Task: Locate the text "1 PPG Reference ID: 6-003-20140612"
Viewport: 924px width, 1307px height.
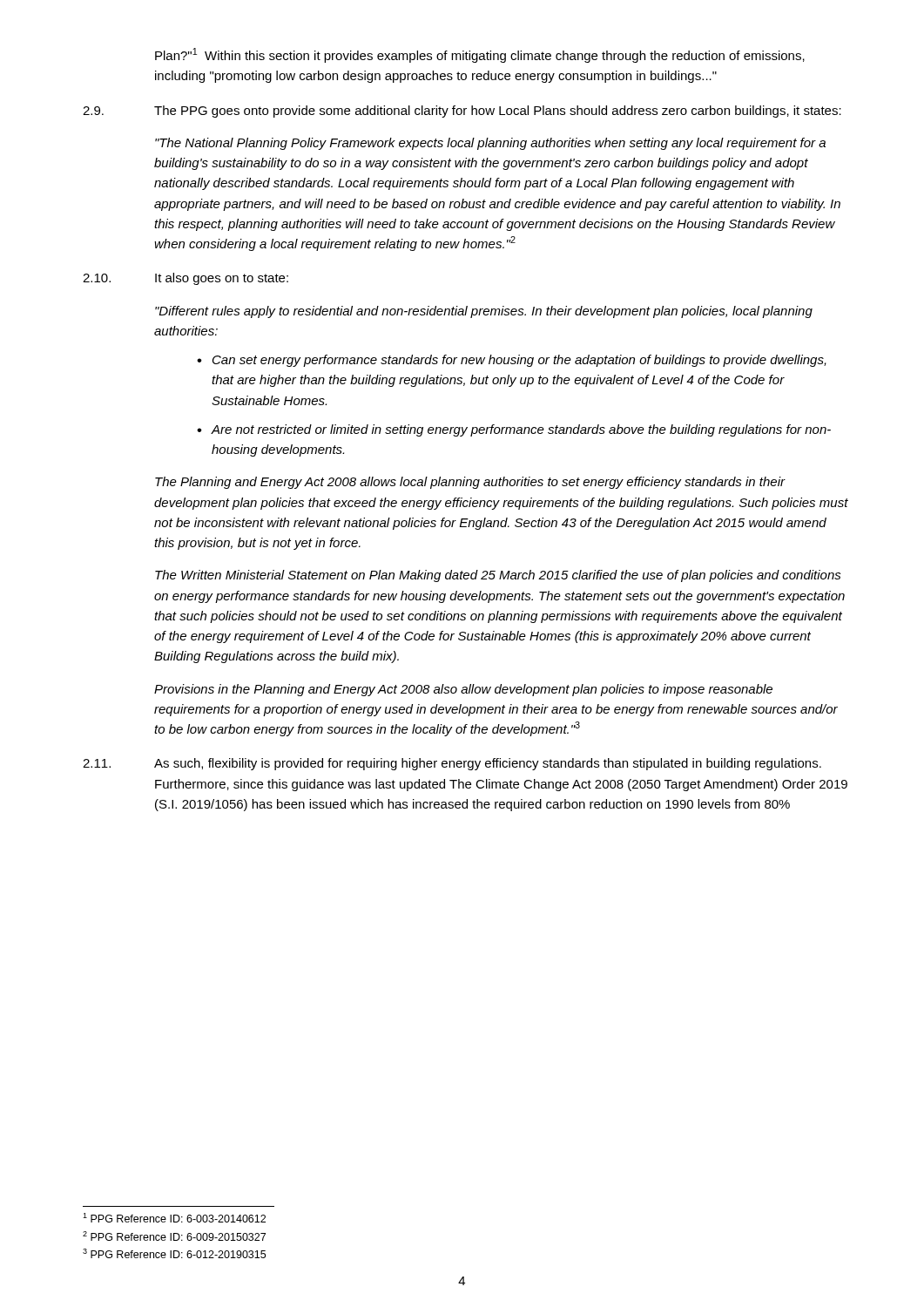Action: point(174,1218)
